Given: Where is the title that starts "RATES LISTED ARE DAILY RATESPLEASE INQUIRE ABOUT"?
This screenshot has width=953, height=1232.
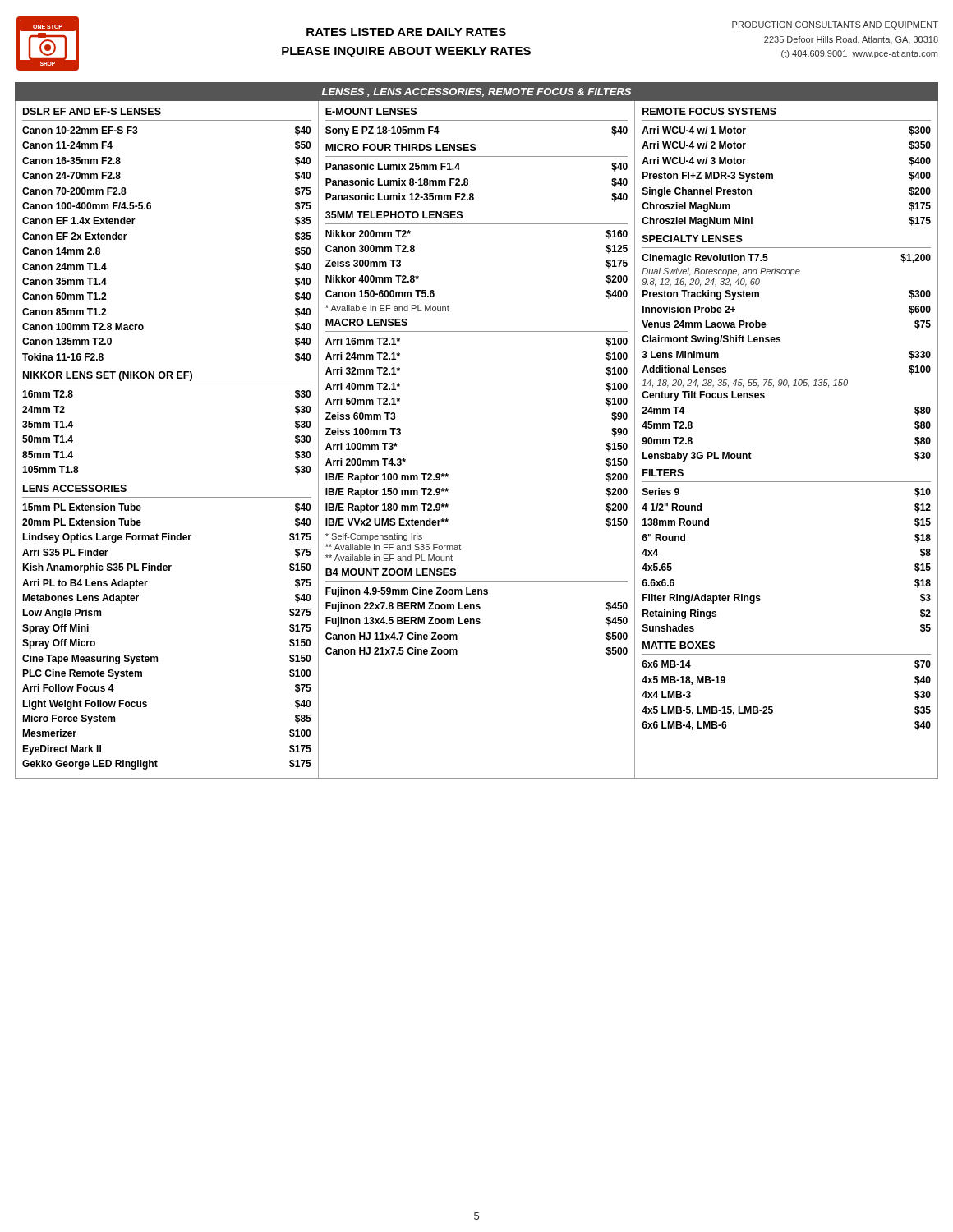Looking at the screenshot, I should pos(406,42).
